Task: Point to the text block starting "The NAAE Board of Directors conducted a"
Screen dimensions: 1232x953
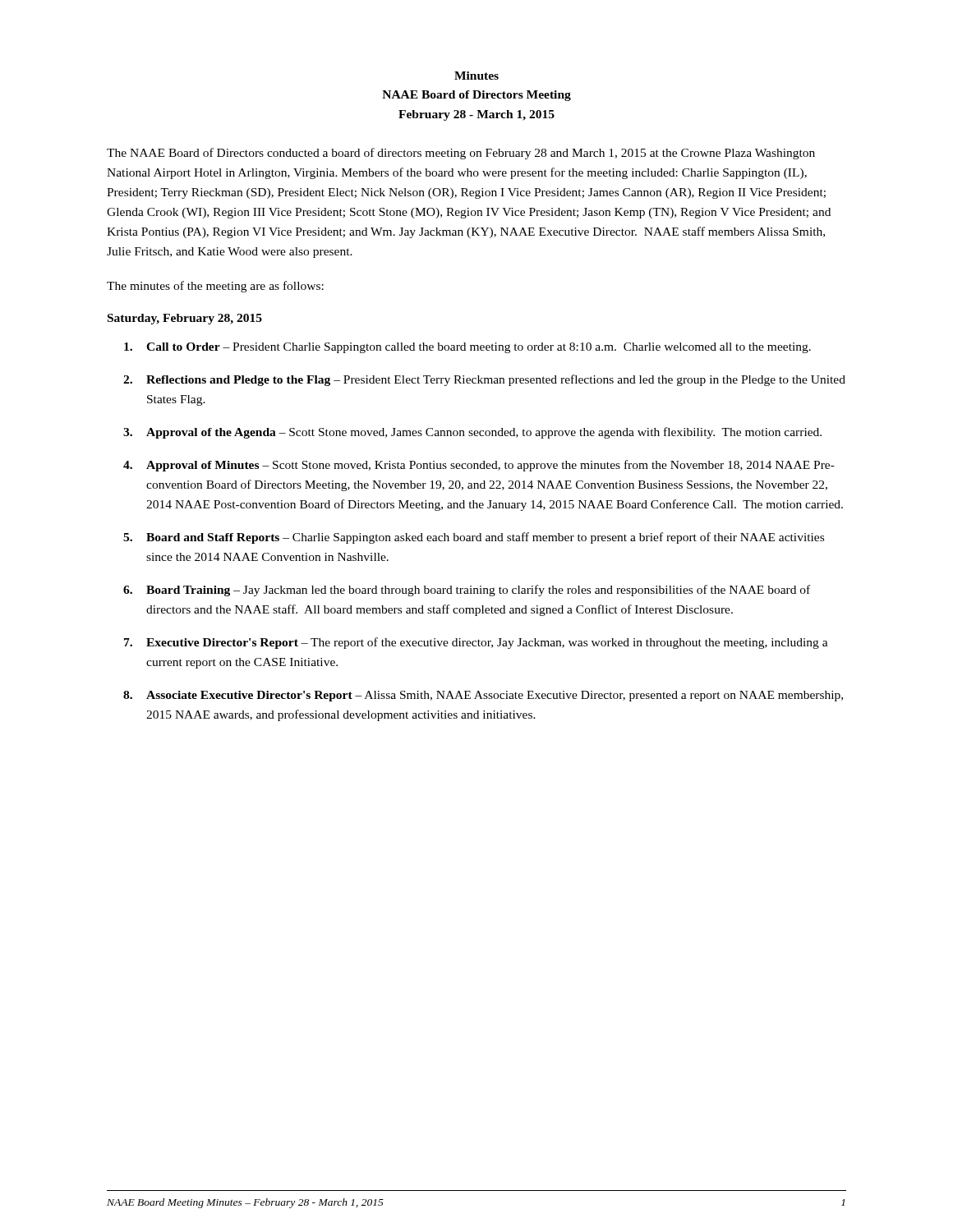Action: [469, 201]
